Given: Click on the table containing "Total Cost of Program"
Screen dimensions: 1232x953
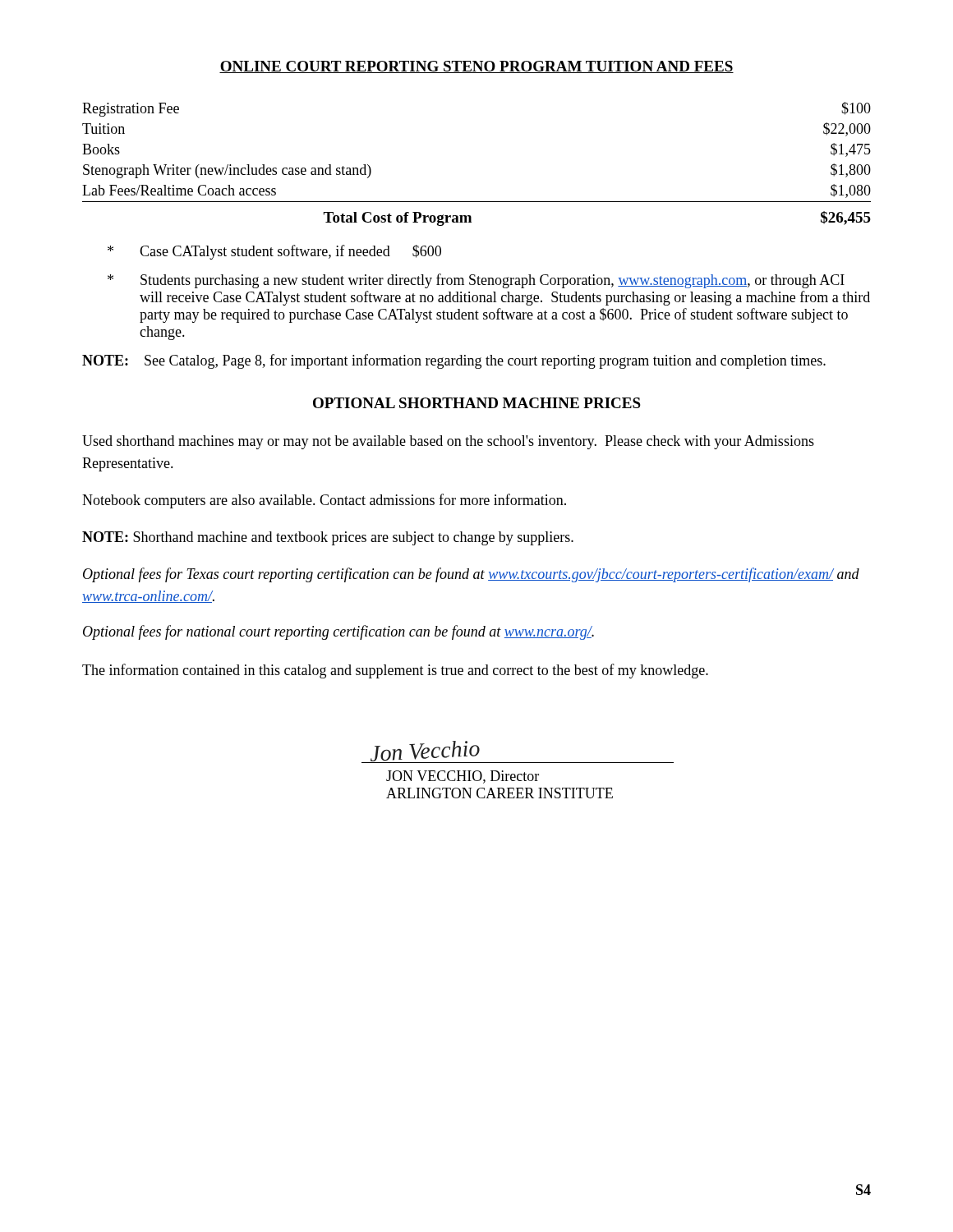Looking at the screenshot, I should point(476,163).
